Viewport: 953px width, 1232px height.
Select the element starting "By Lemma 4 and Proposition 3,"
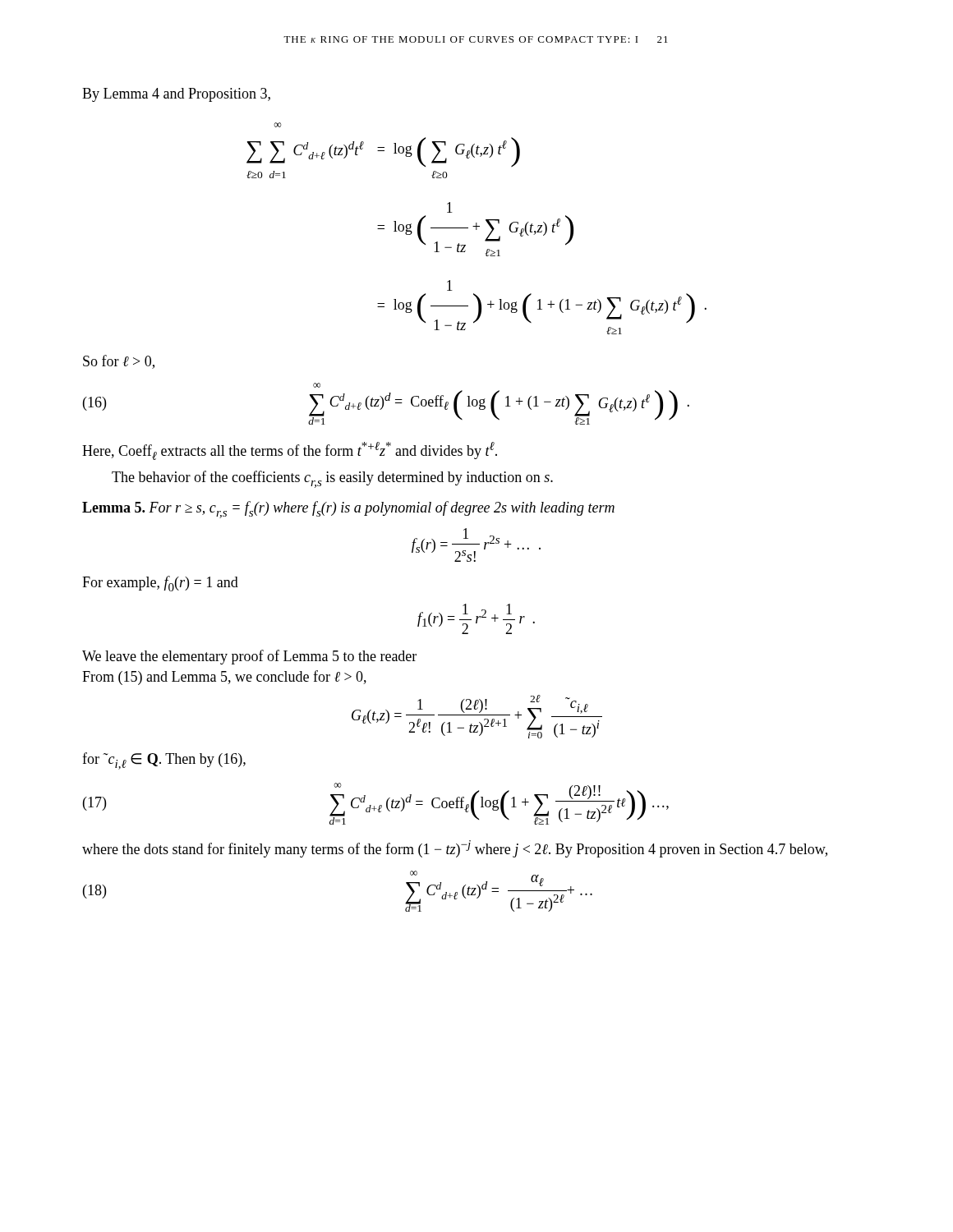[x=177, y=94]
